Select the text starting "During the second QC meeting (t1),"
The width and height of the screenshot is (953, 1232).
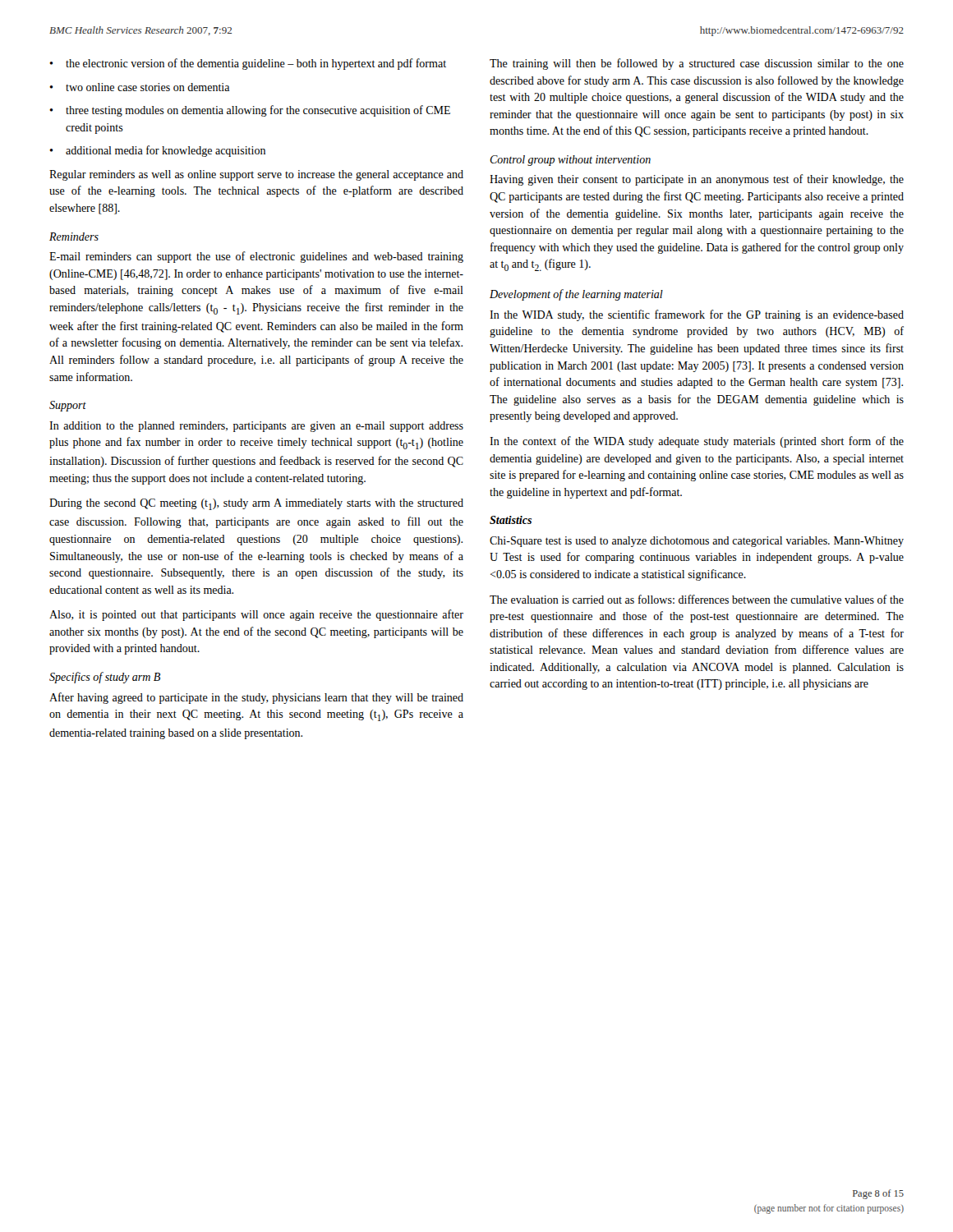point(256,547)
